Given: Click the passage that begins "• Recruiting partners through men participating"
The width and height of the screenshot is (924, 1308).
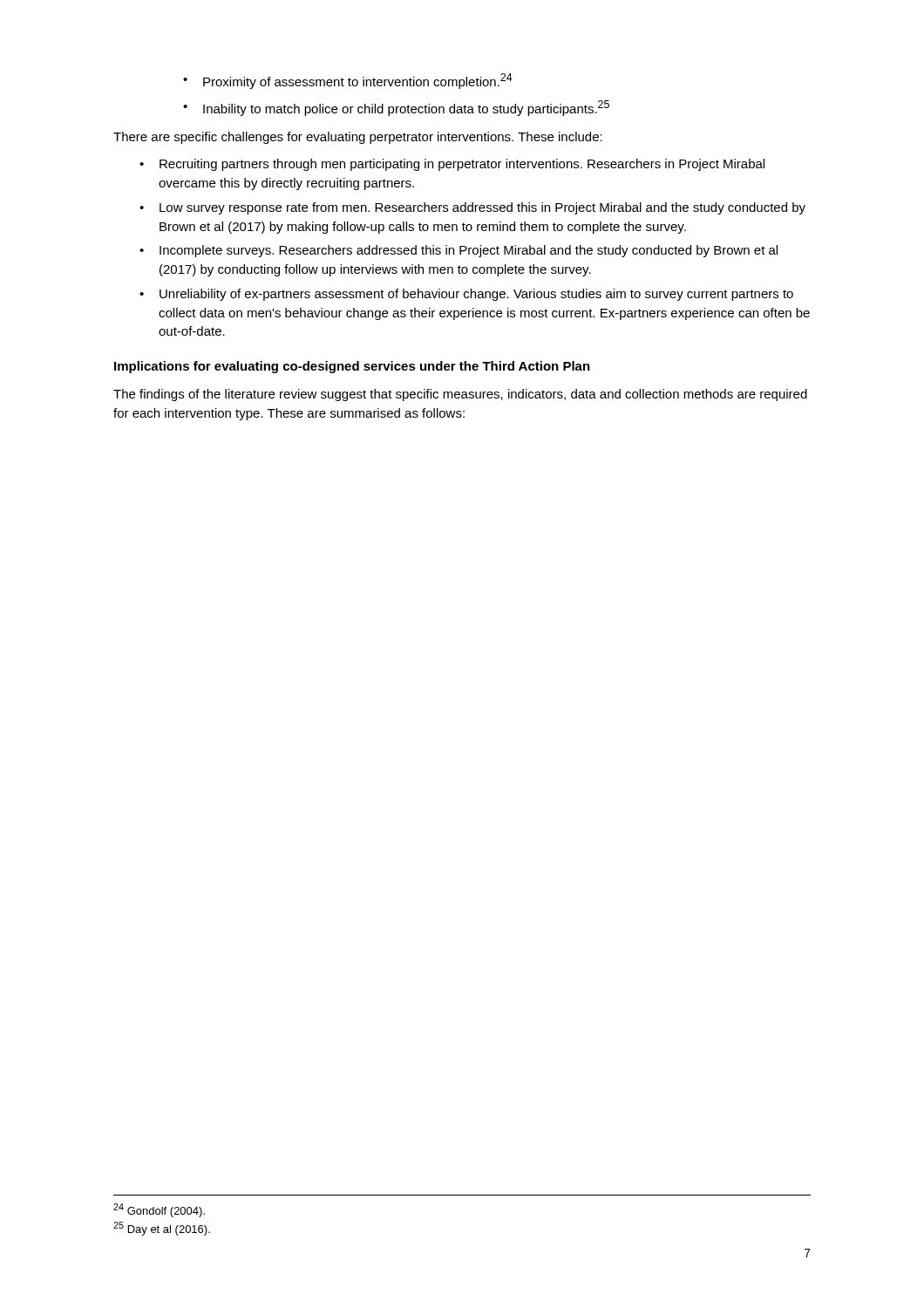Looking at the screenshot, I should point(475,174).
